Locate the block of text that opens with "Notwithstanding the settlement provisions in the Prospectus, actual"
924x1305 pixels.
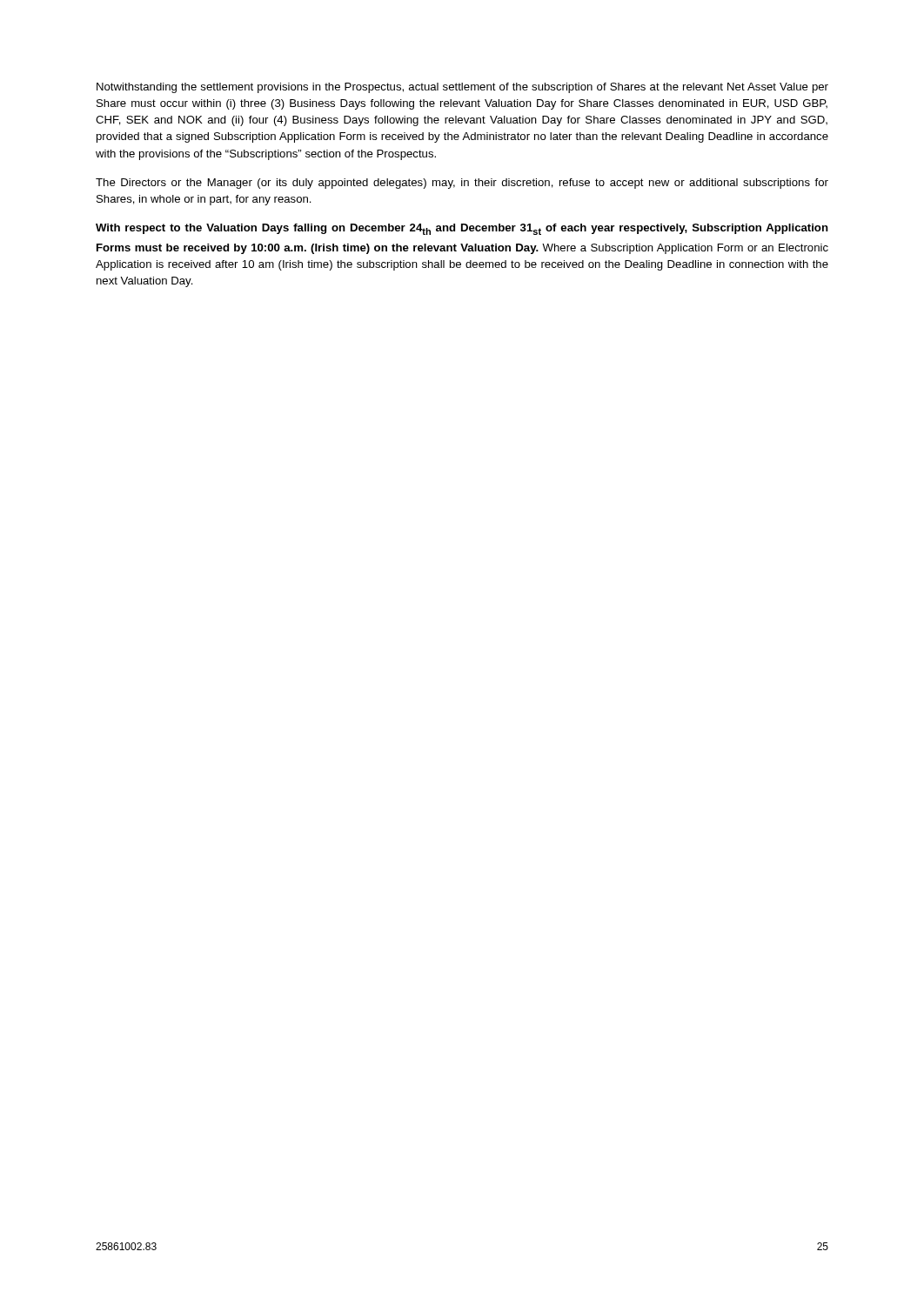point(462,120)
